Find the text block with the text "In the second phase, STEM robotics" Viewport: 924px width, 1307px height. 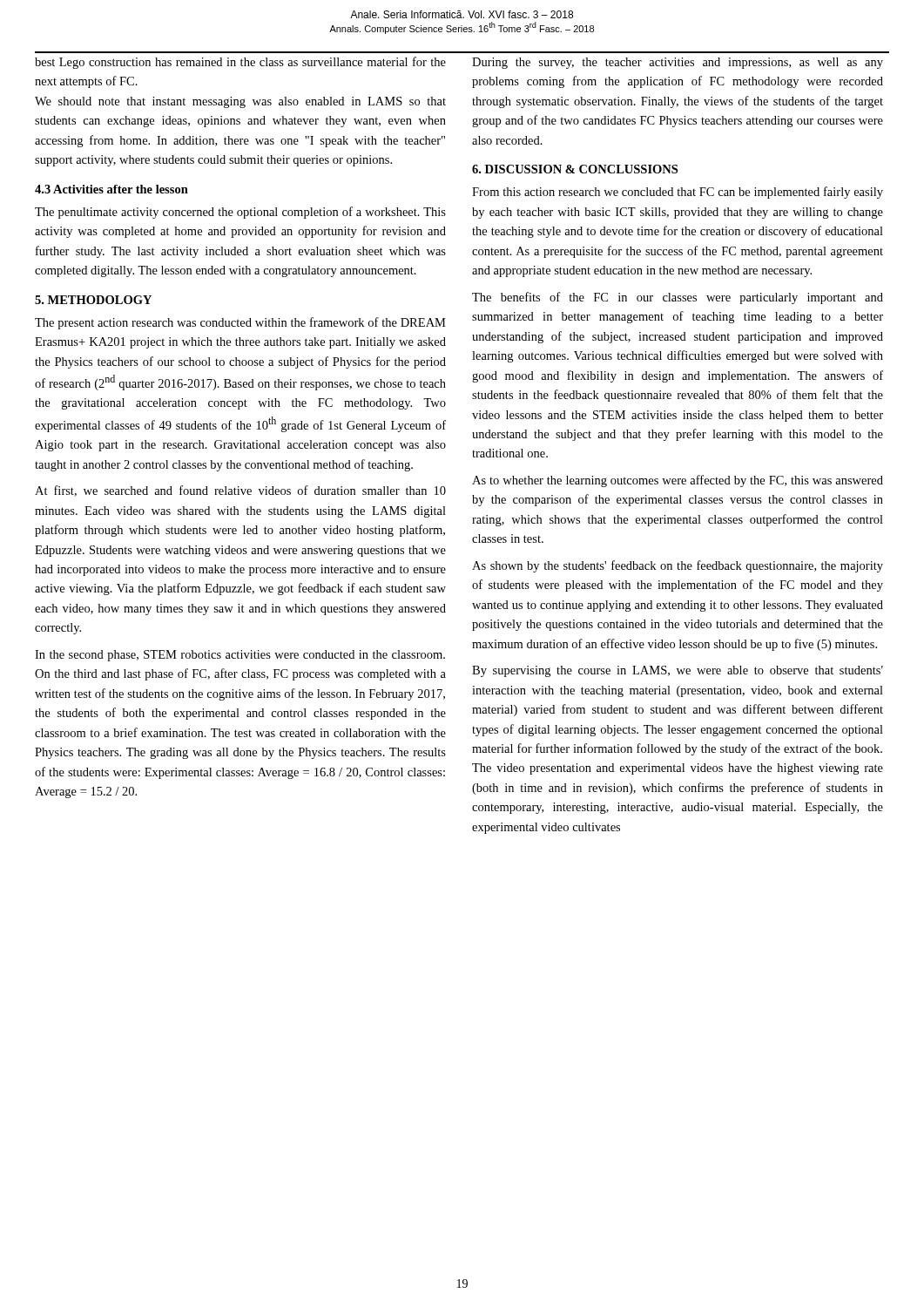point(240,723)
